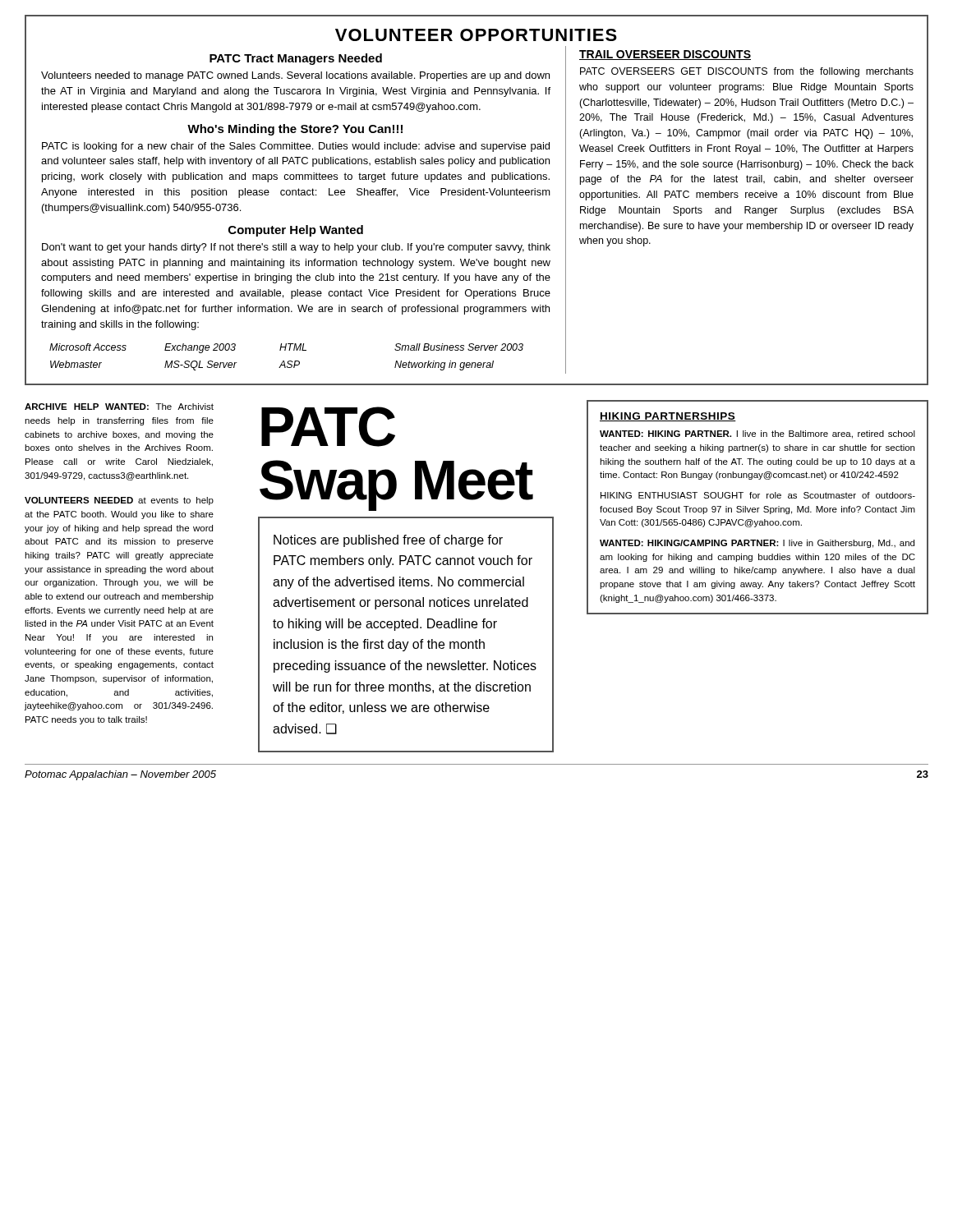
Task: Point to the block beginning "Don't want to get"
Action: [x=296, y=285]
